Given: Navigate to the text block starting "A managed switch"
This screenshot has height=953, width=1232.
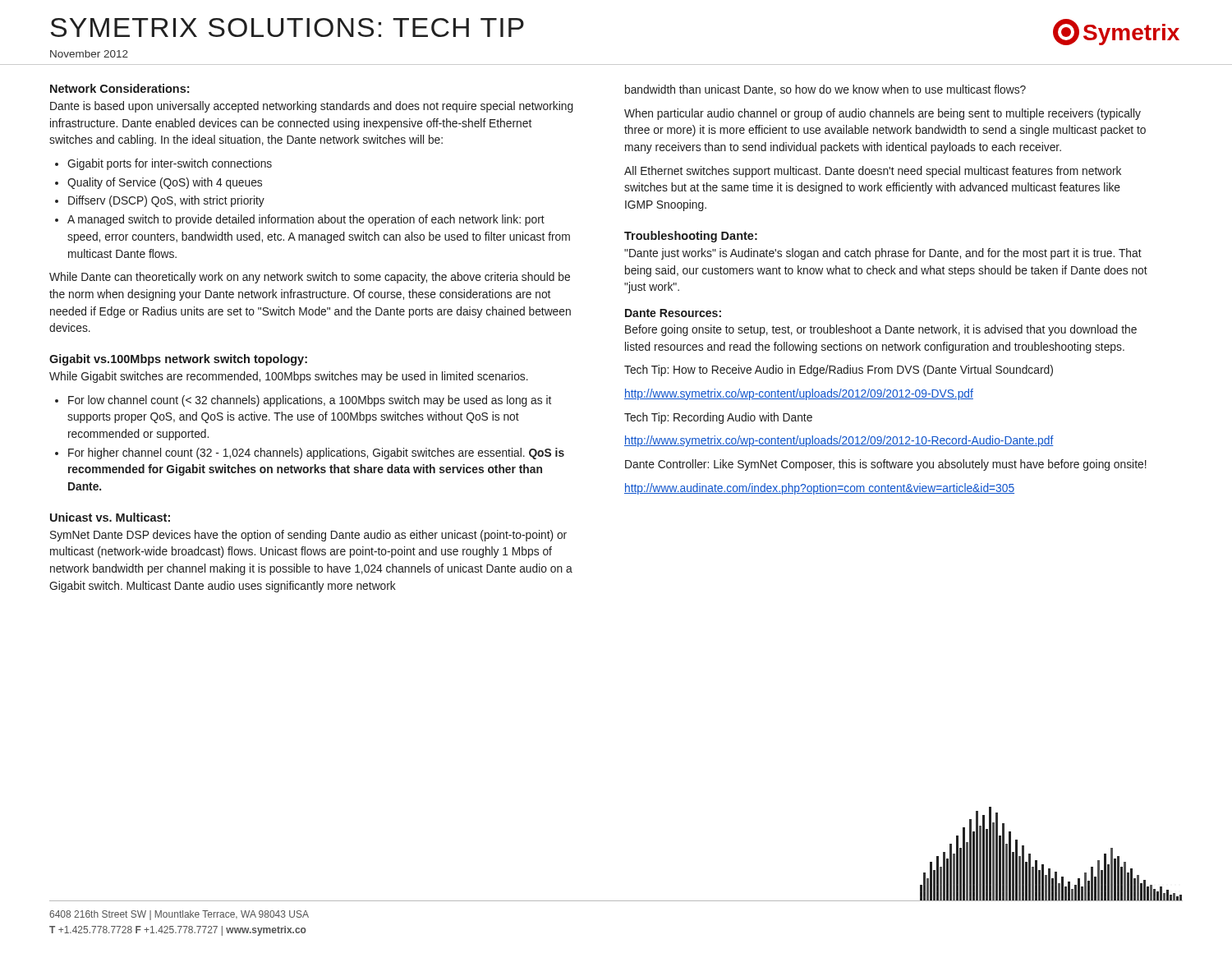Looking at the screenshot, I should (312, 238).
